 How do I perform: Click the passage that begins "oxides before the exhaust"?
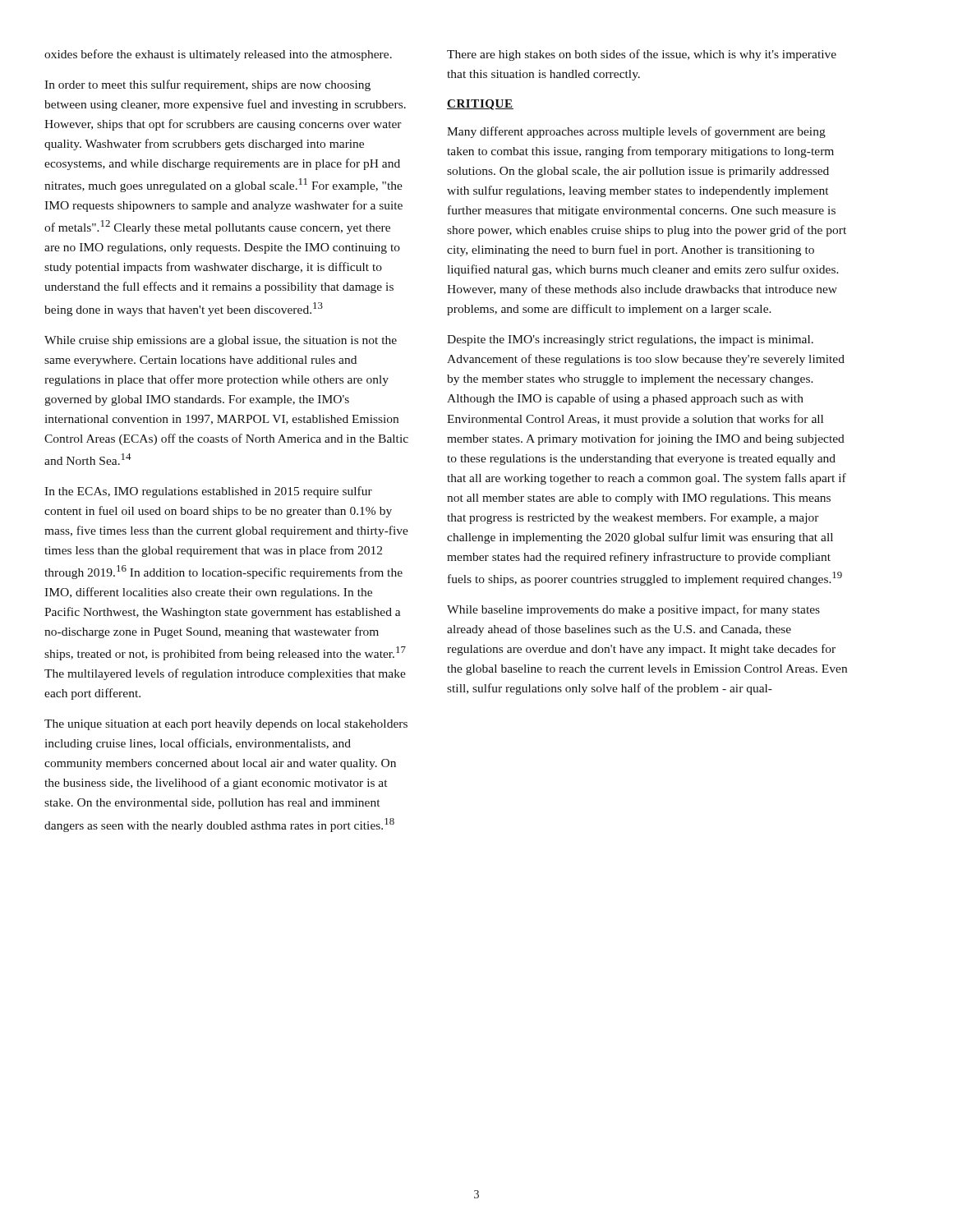[227, 54]
